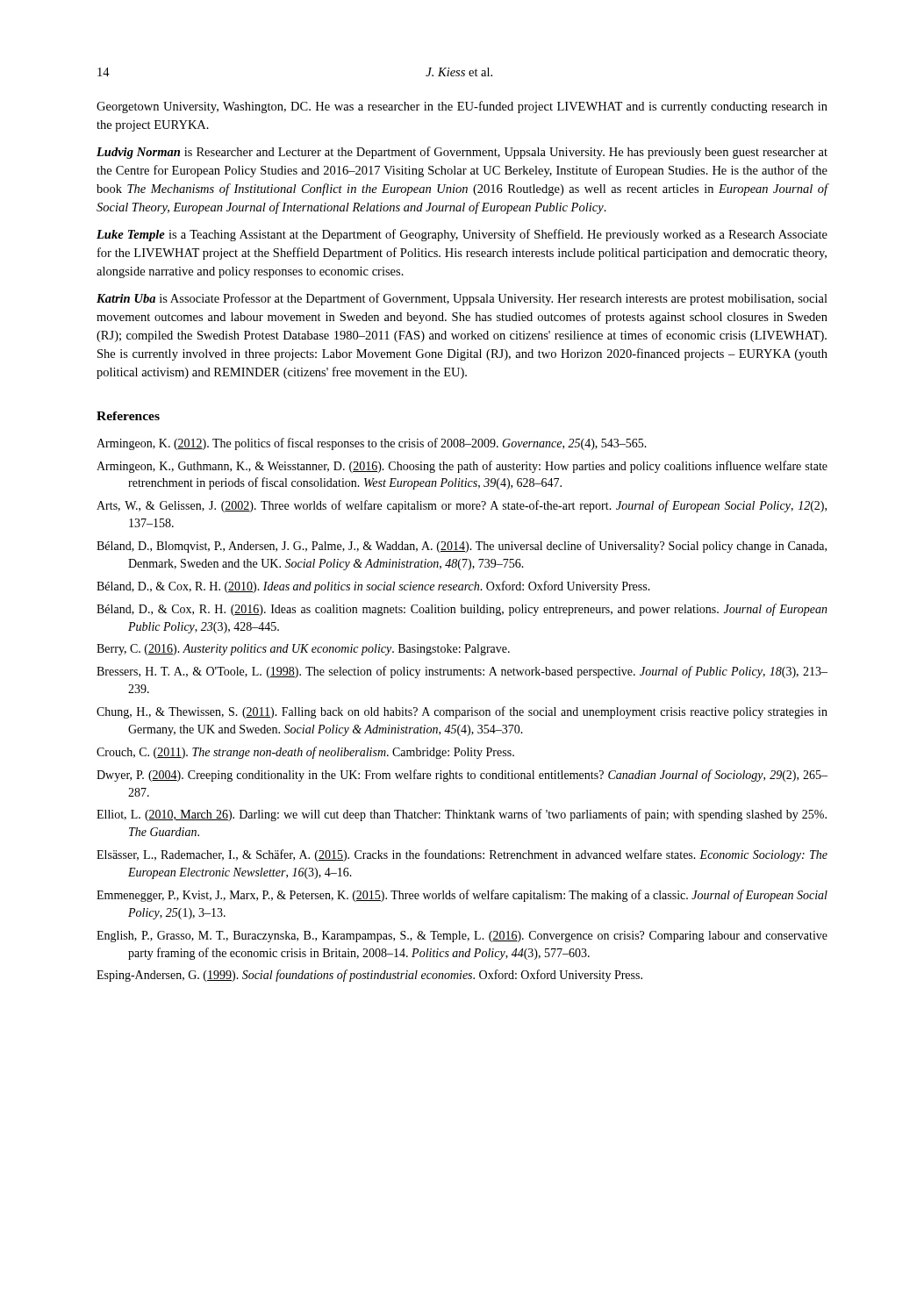924x1316 pixels.
Task: Click the passage that begins "Georgetown University, Washington, DC. He was a researcher"
Action: [462, 116]
